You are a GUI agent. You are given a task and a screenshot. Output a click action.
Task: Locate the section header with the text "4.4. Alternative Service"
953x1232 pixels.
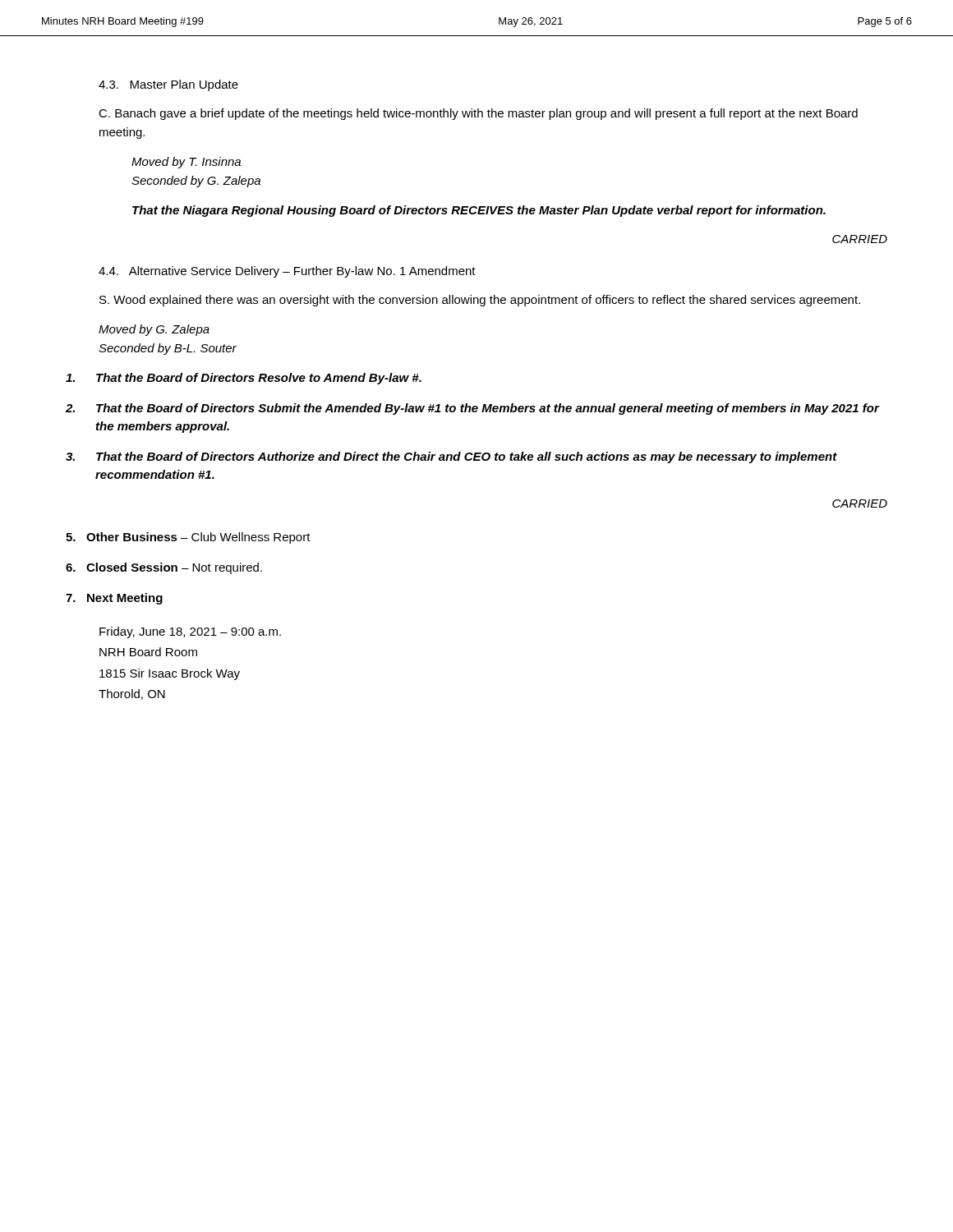(x=287, y=270)
